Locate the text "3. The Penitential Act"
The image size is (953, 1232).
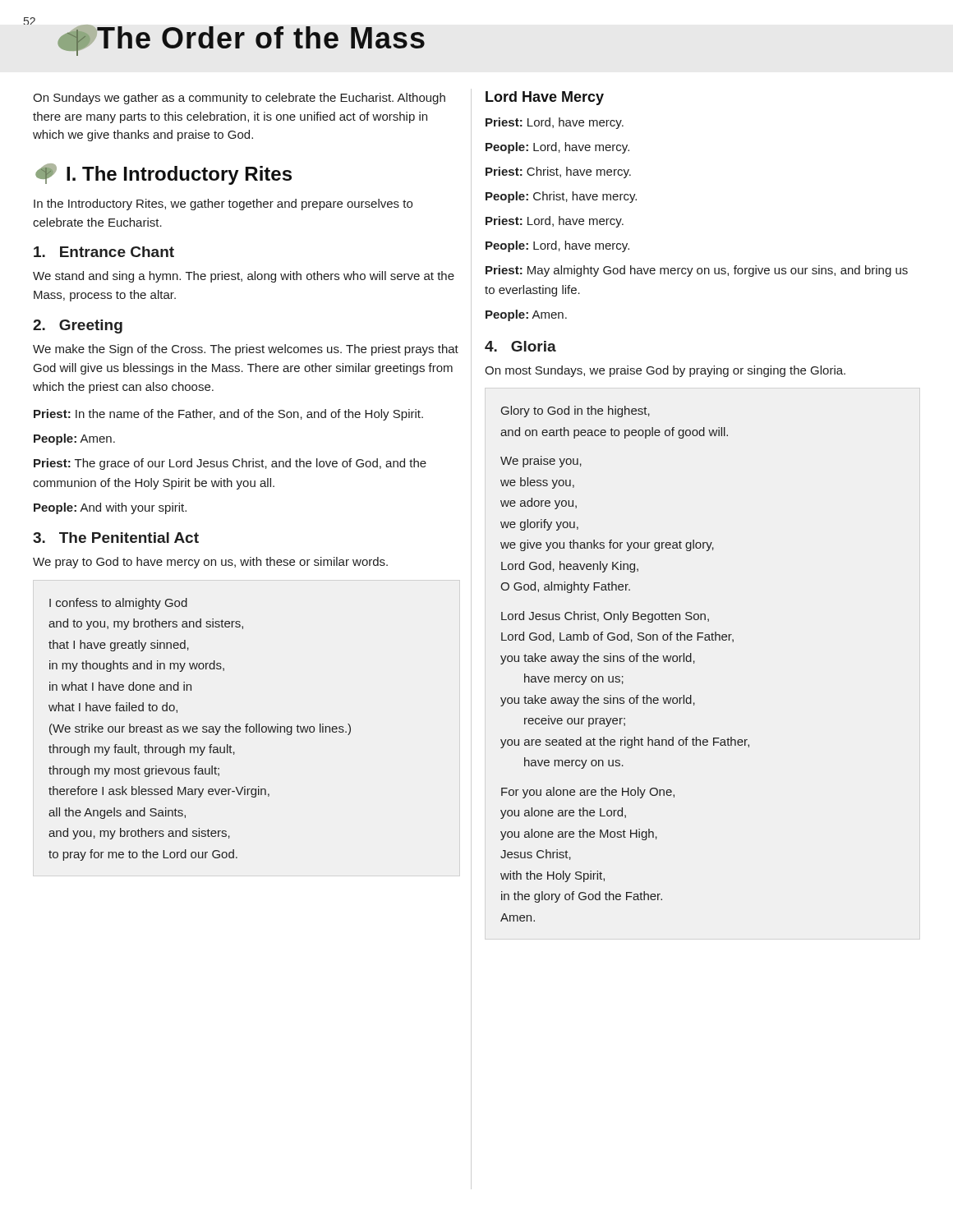tap(116, 538)
